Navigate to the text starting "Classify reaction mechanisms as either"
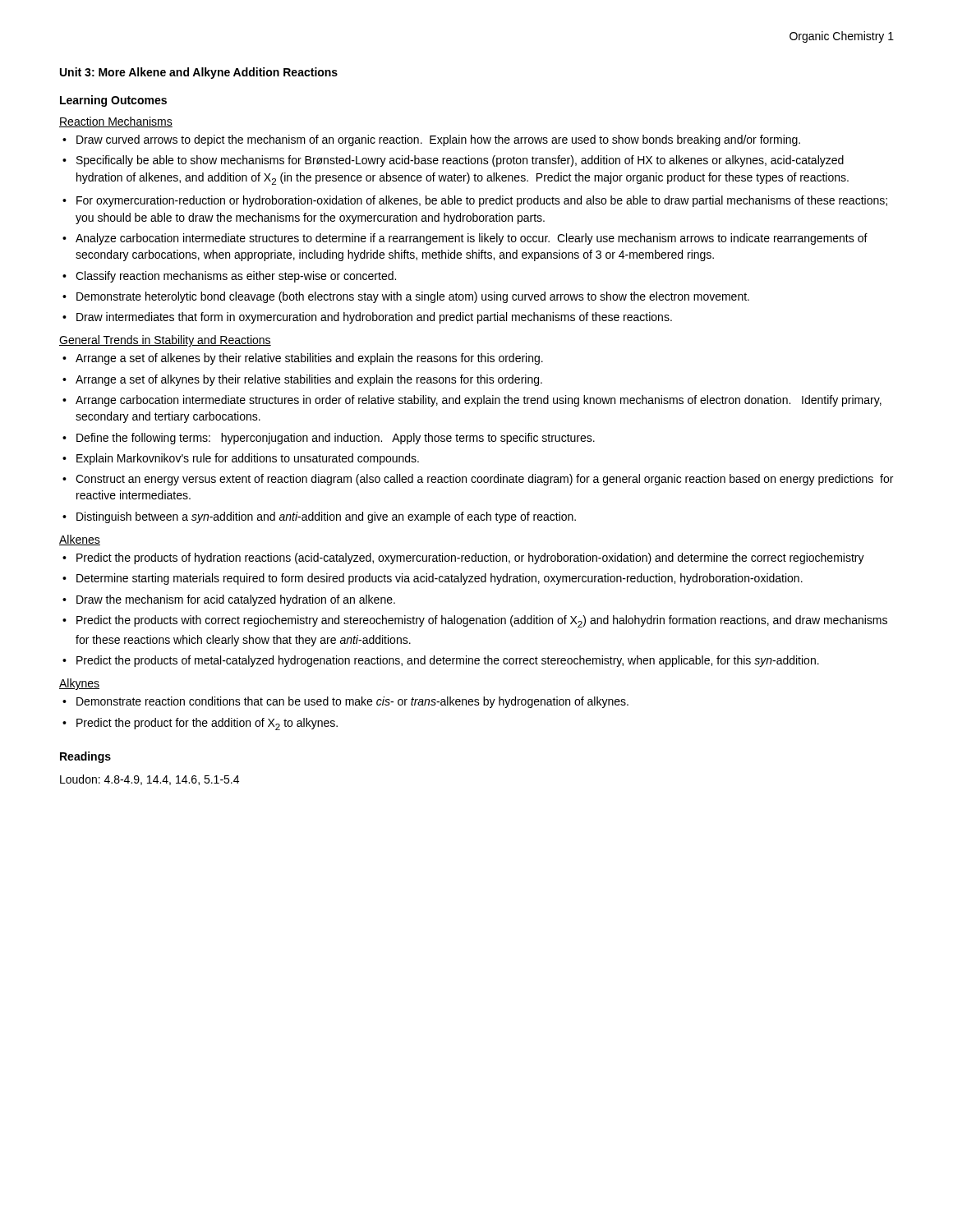The height and width of the screenshot is (1232, 953). pos(236,276)
